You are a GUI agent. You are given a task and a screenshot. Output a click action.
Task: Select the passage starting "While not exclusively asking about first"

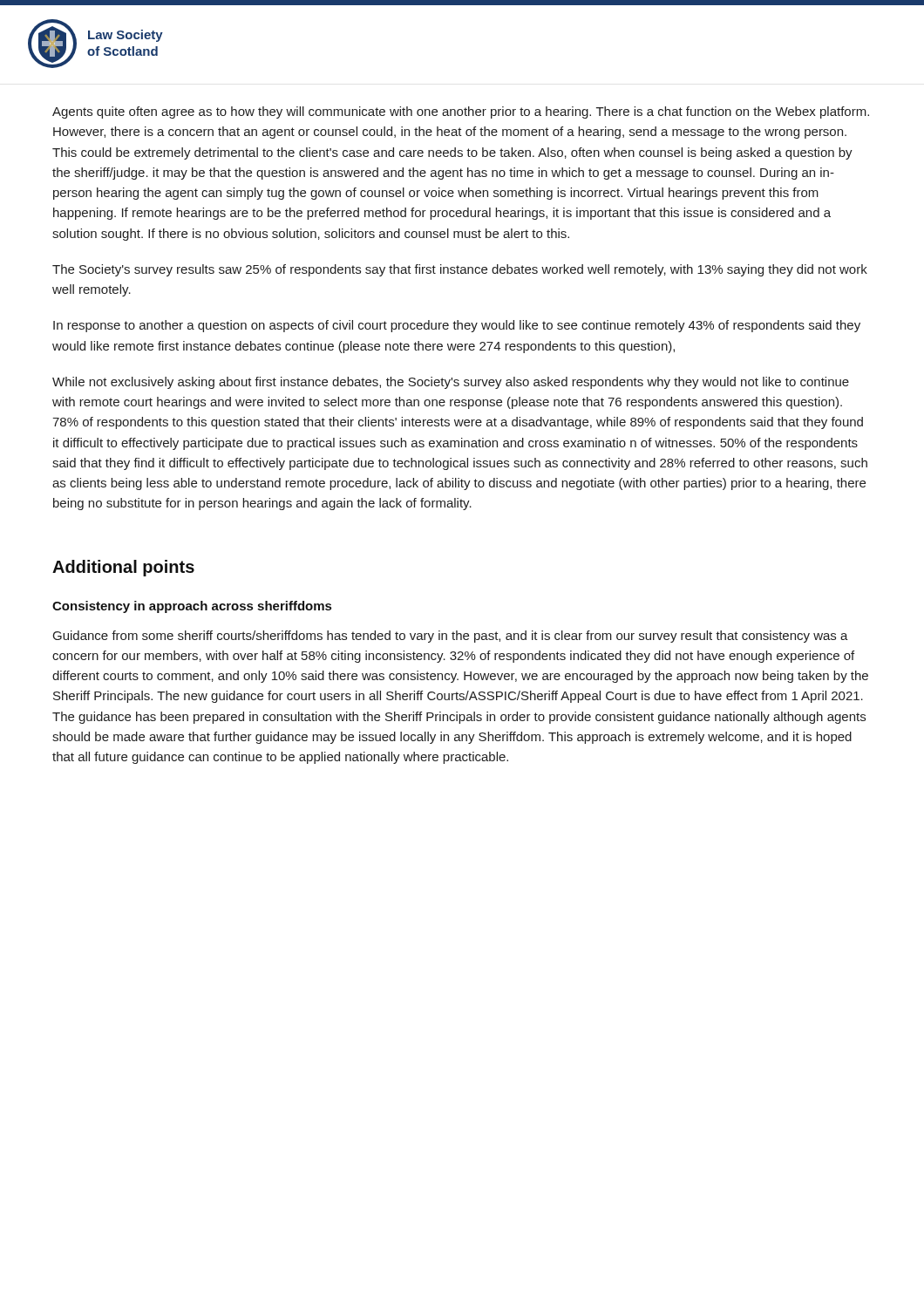pyautogui.click(x=462, y=442)
